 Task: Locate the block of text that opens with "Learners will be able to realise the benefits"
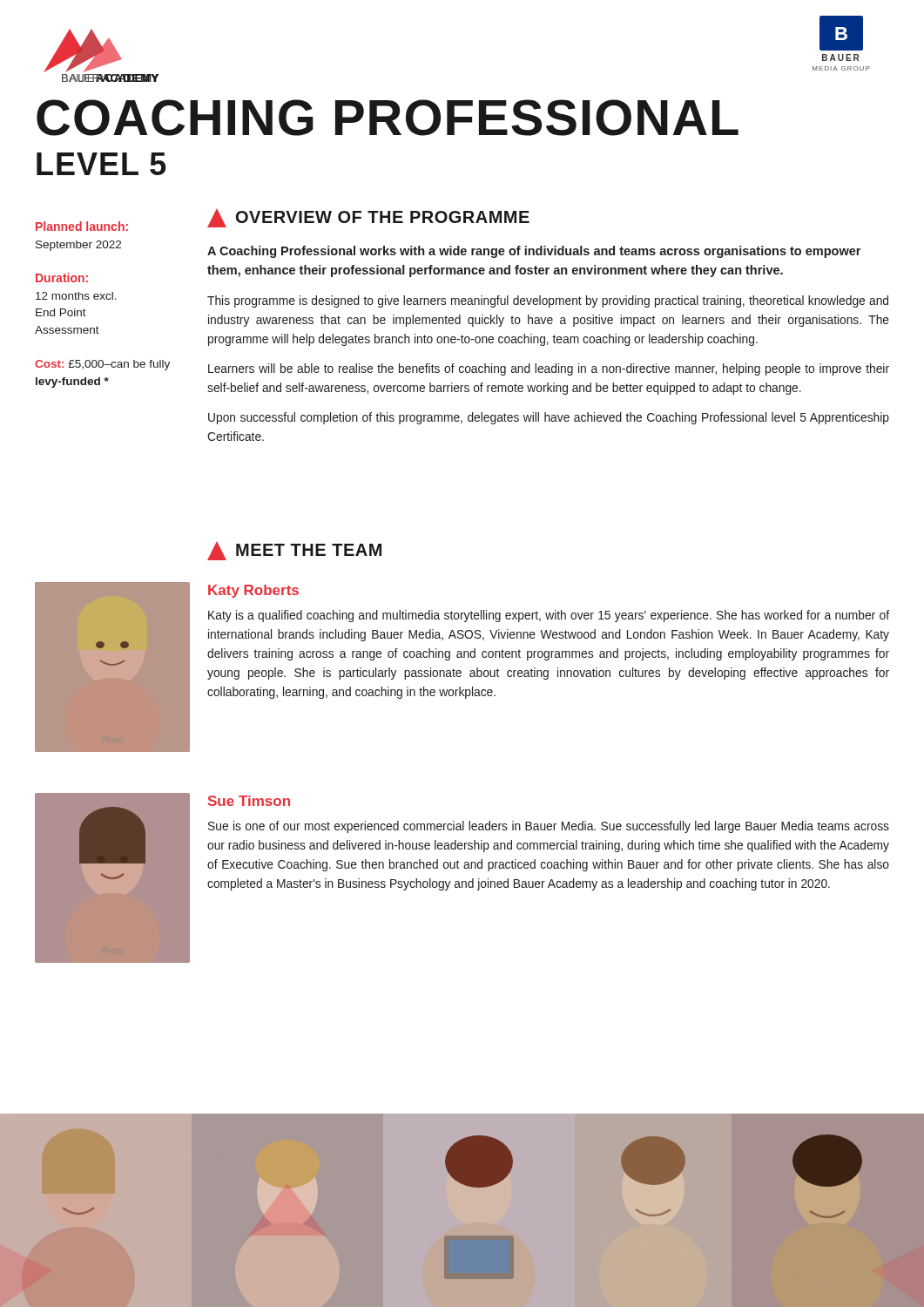click(x=548, y=379)
